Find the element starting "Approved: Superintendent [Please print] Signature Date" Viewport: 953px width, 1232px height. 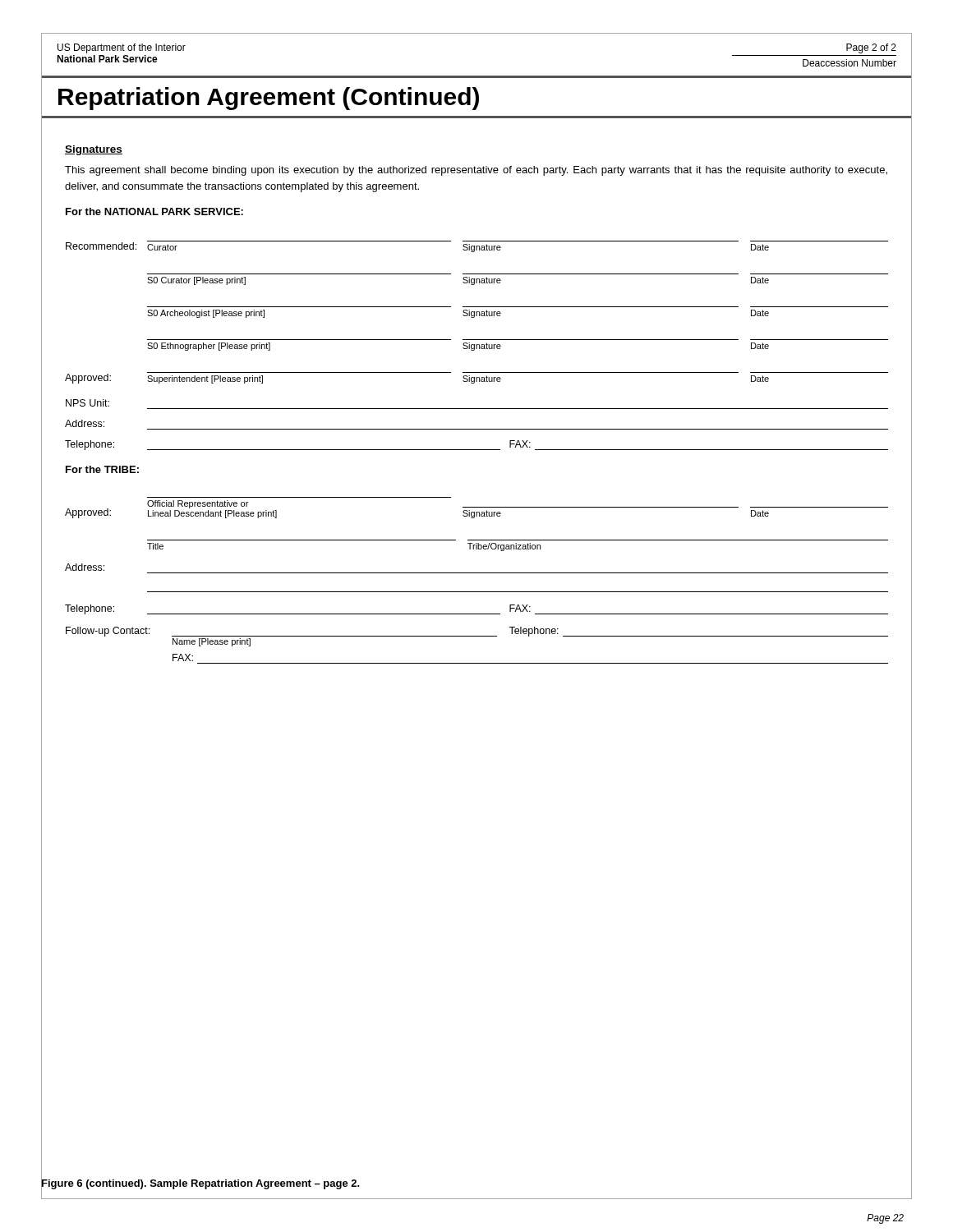(x=476, y=371)
